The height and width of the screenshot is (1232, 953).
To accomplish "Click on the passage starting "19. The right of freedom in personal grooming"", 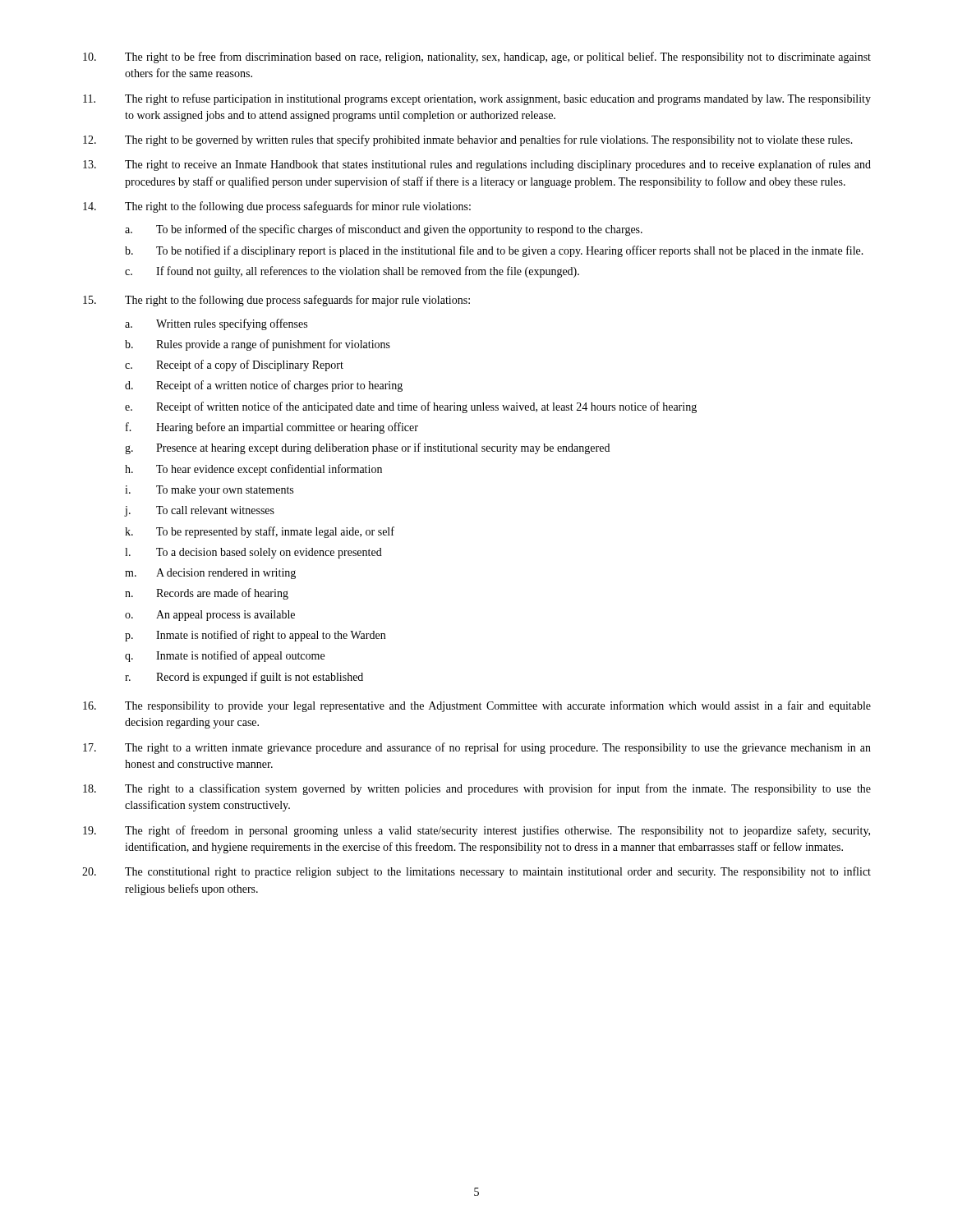I will [x=476, y=839].
